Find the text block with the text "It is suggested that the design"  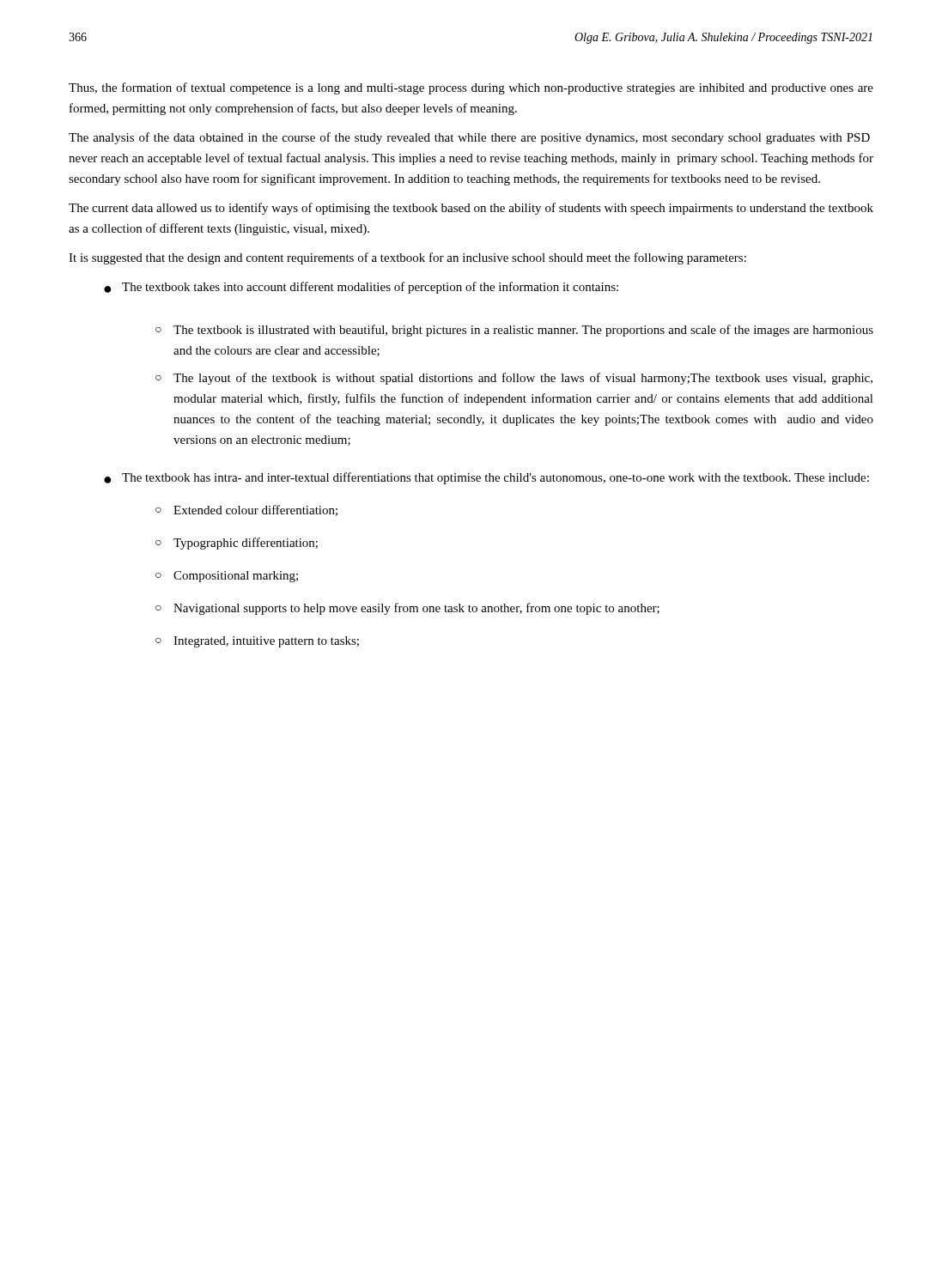408,258
